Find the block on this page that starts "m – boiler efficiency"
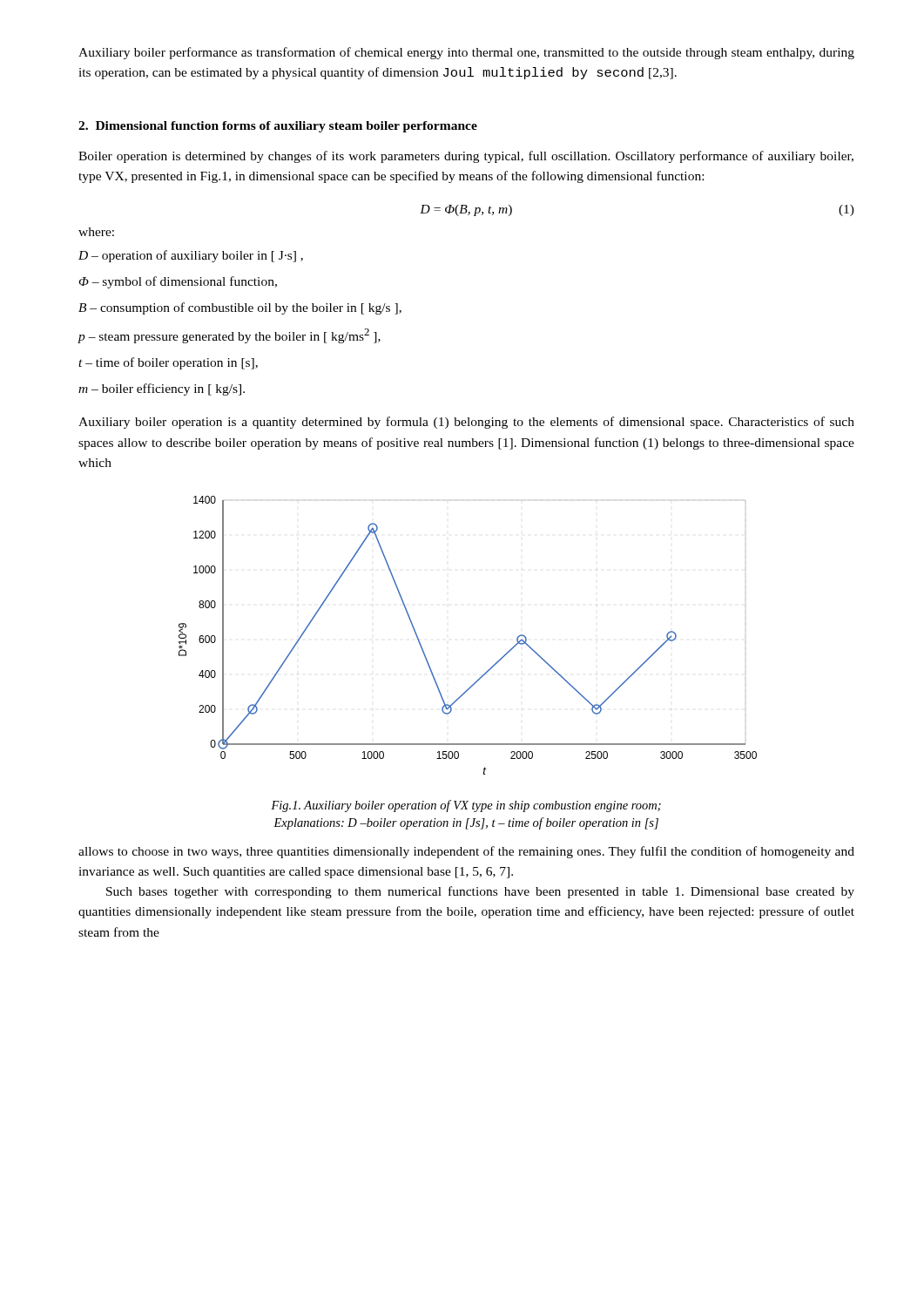924x1307 pixels. 162,389
